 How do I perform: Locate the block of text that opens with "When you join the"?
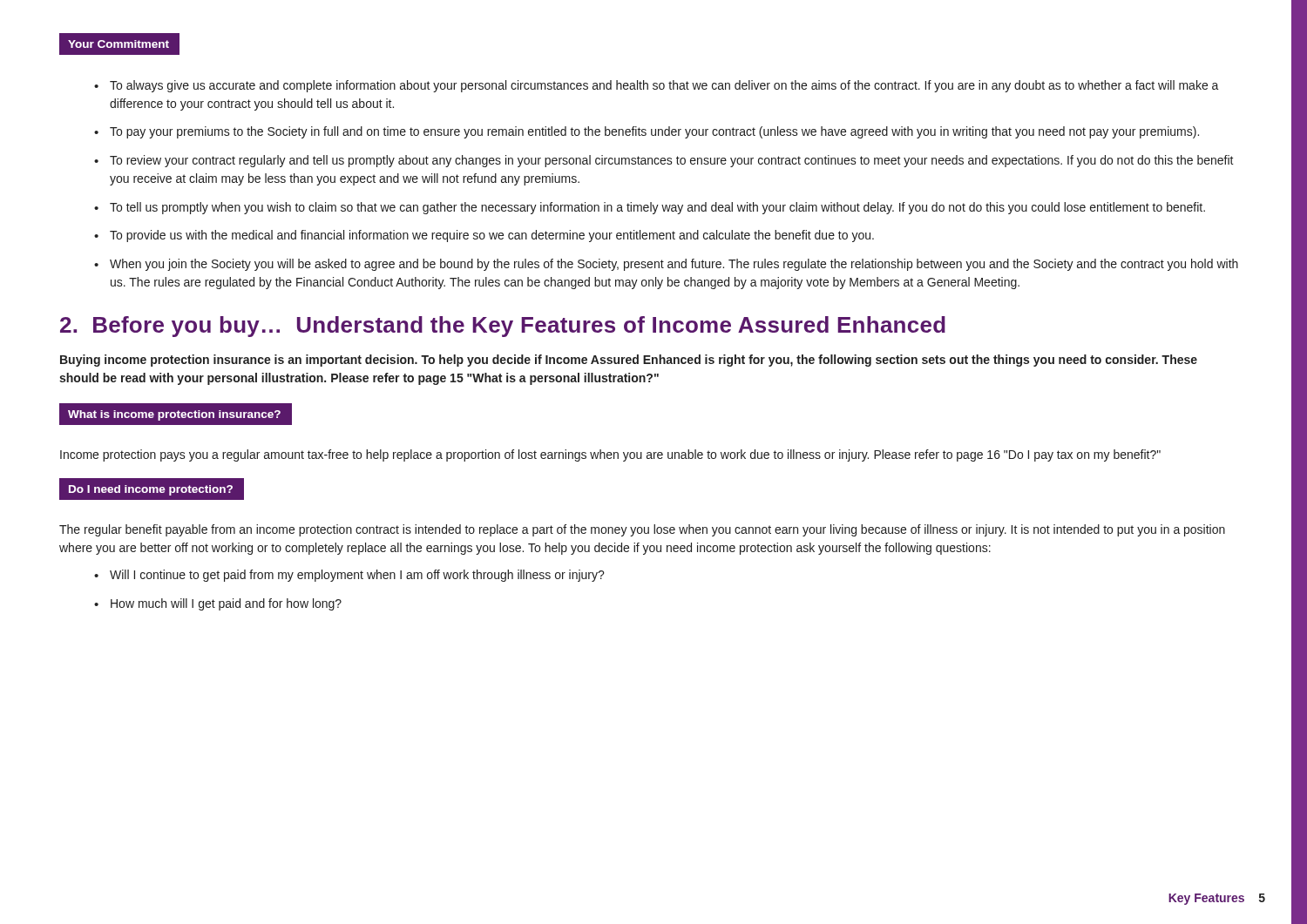click(674, 273)
